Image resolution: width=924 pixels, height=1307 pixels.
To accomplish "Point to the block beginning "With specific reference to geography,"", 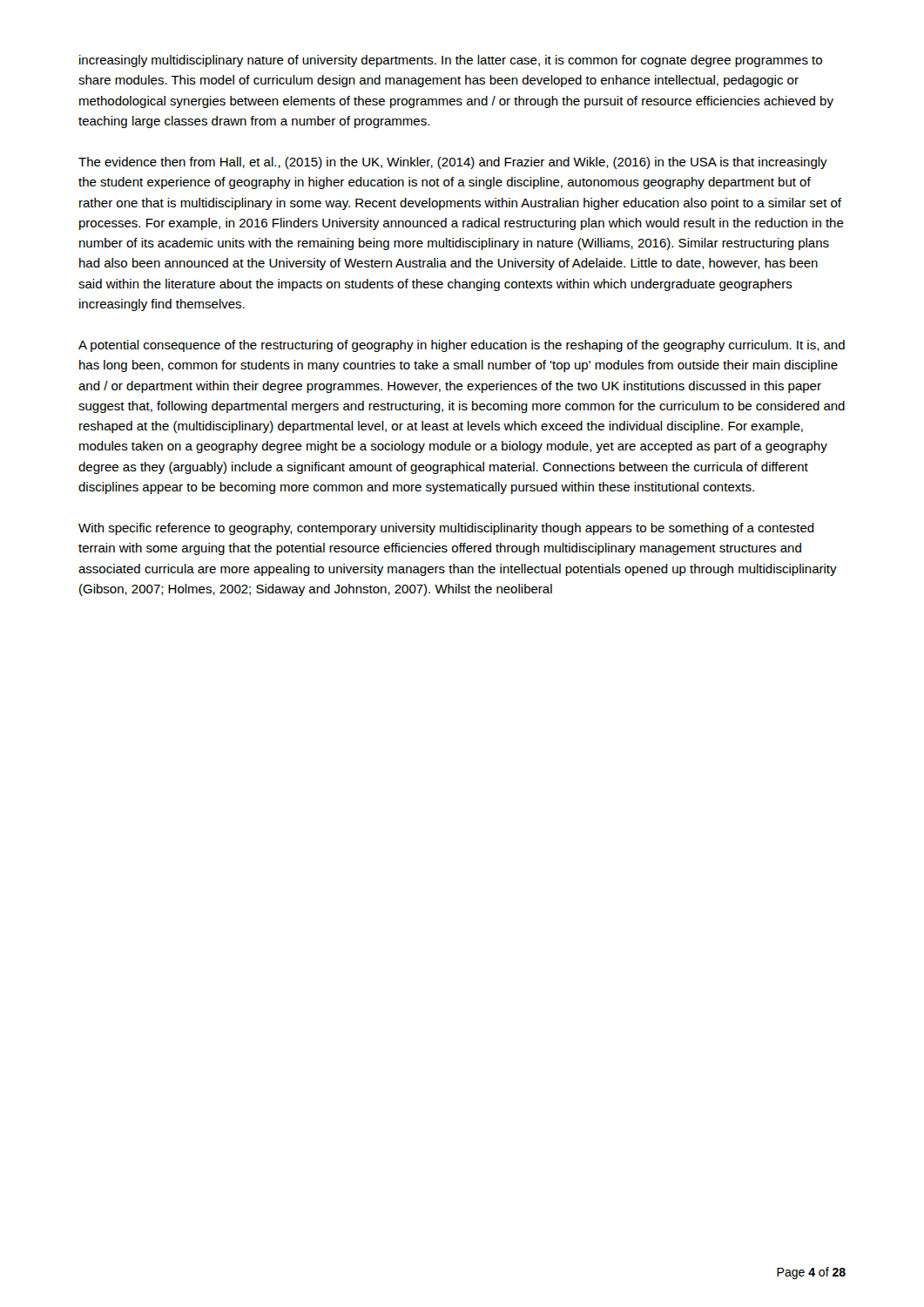I will coord(457,558).
